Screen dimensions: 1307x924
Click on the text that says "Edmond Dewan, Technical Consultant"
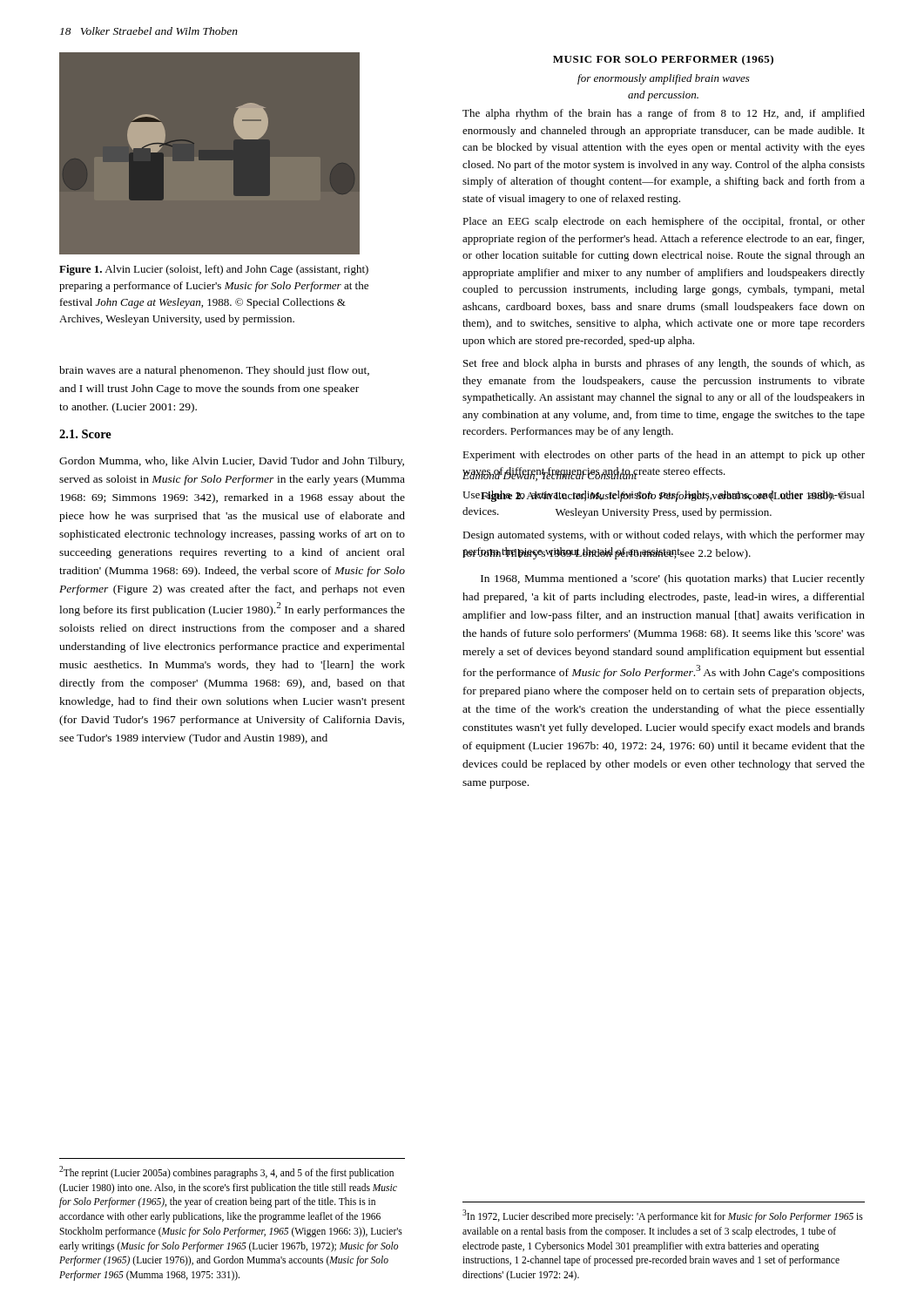click(x=550, y=475)
